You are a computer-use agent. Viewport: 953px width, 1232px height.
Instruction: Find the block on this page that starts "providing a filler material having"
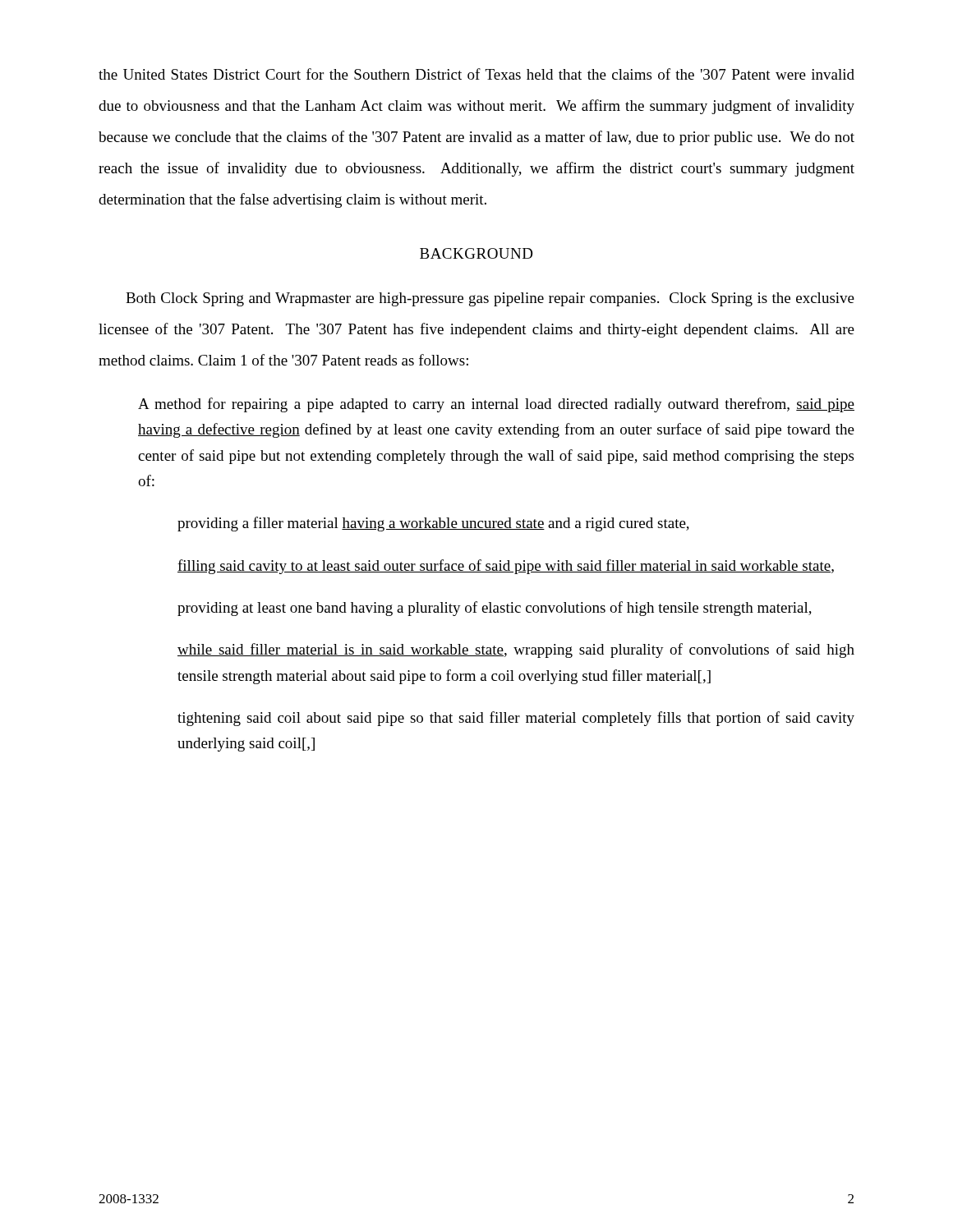coord(434,523)
